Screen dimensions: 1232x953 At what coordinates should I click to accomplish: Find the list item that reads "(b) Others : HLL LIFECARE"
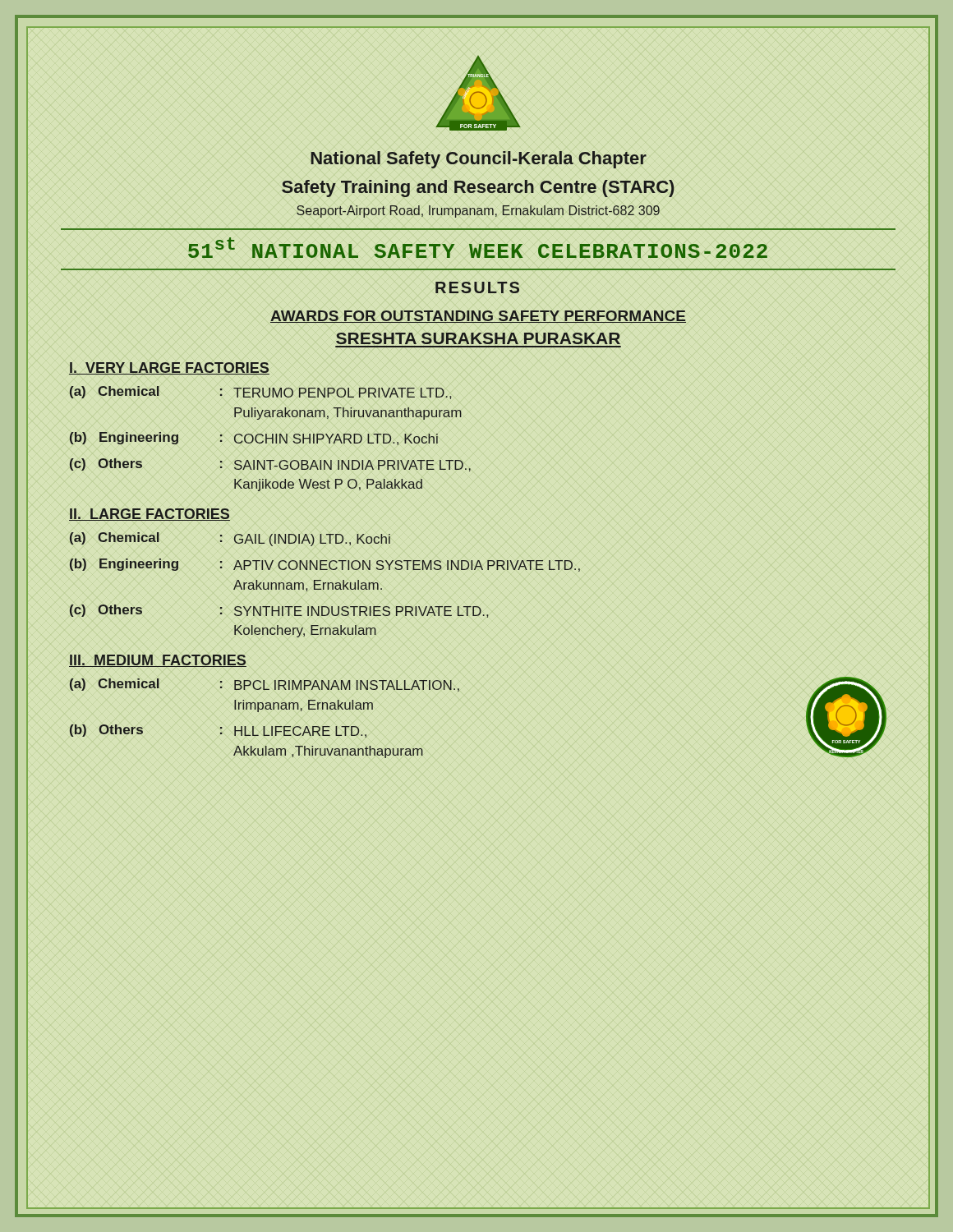point(304,736)
